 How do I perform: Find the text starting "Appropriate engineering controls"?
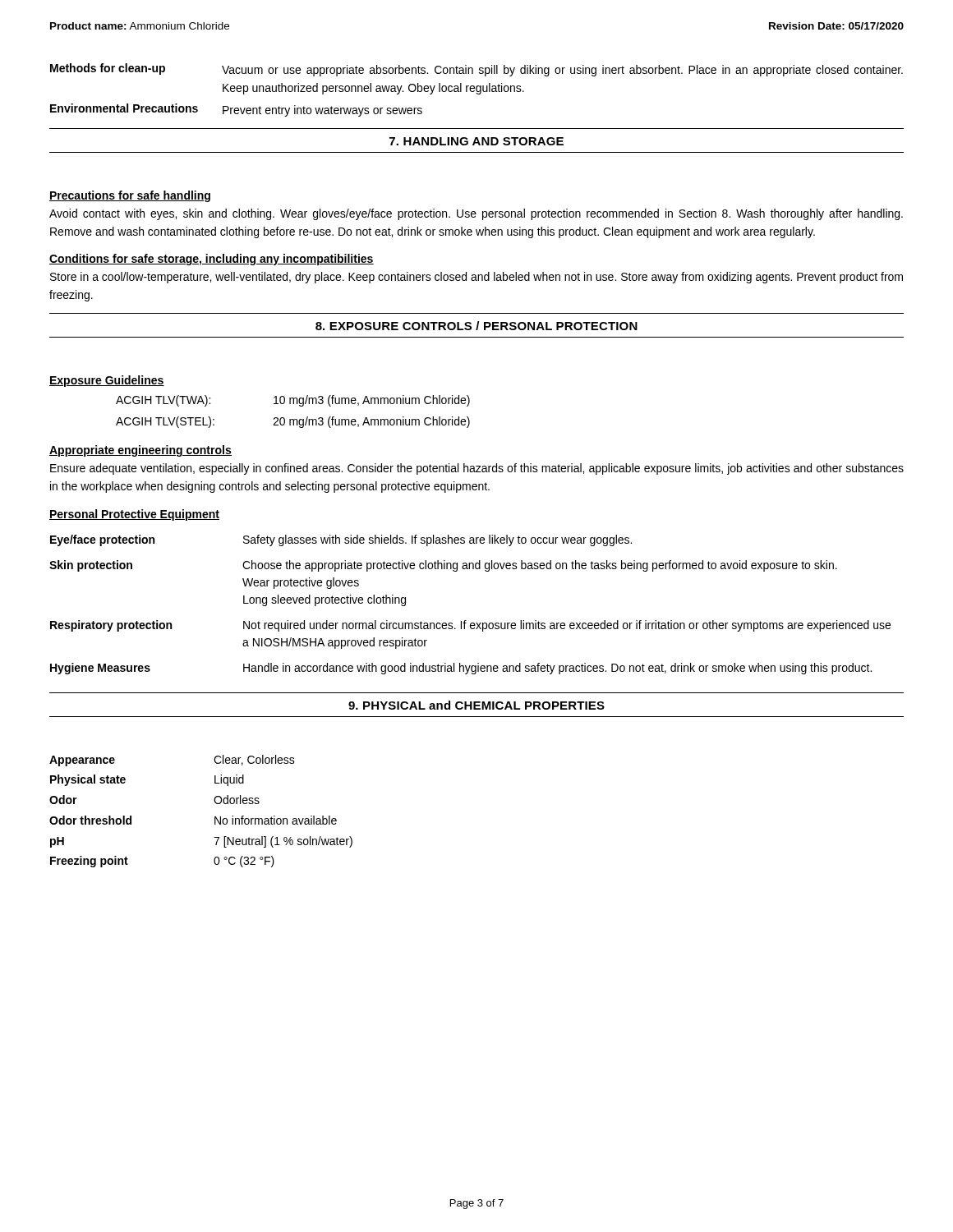140,451
